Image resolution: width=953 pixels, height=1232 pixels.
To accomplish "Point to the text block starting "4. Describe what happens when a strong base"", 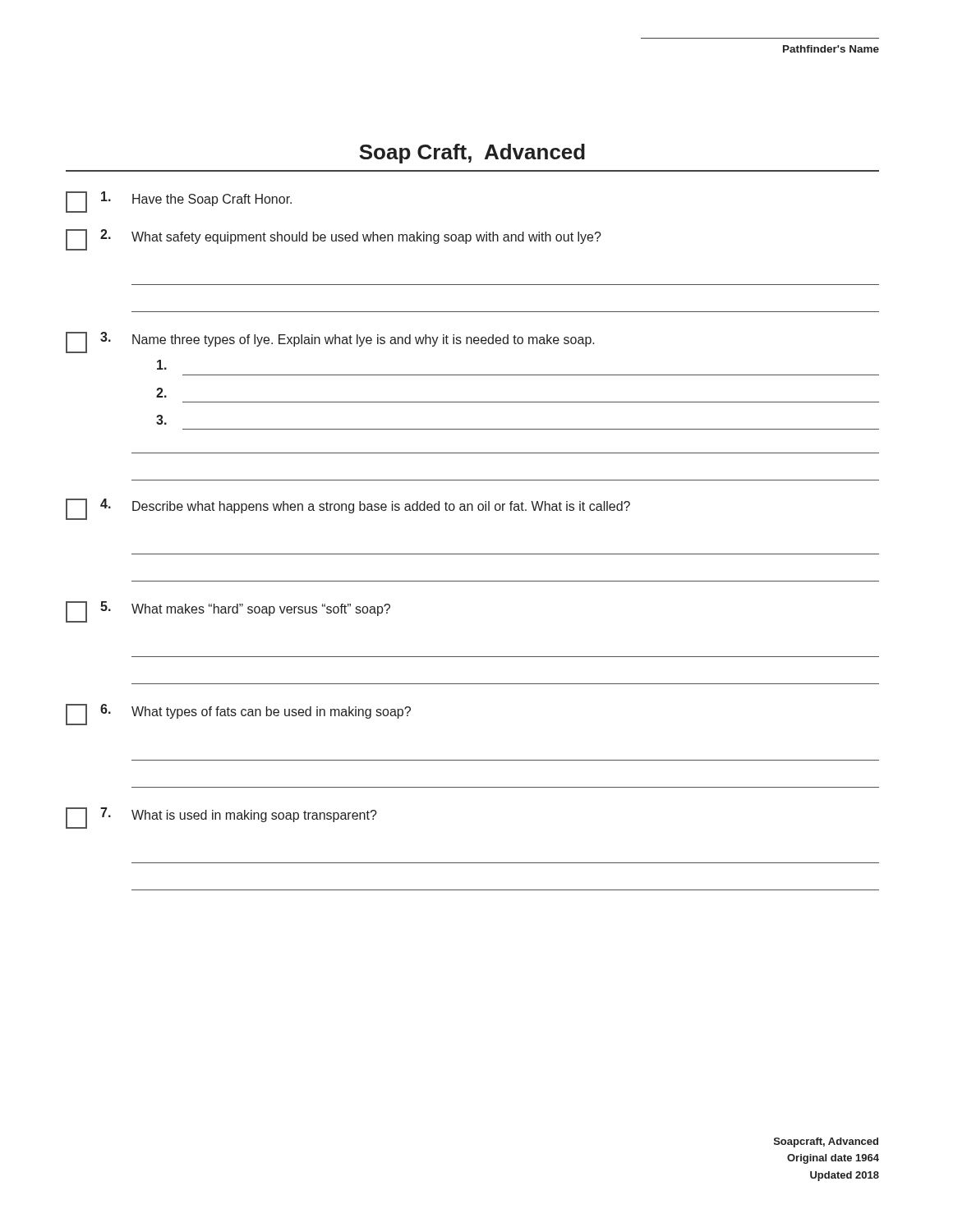I will pos(348,509).
